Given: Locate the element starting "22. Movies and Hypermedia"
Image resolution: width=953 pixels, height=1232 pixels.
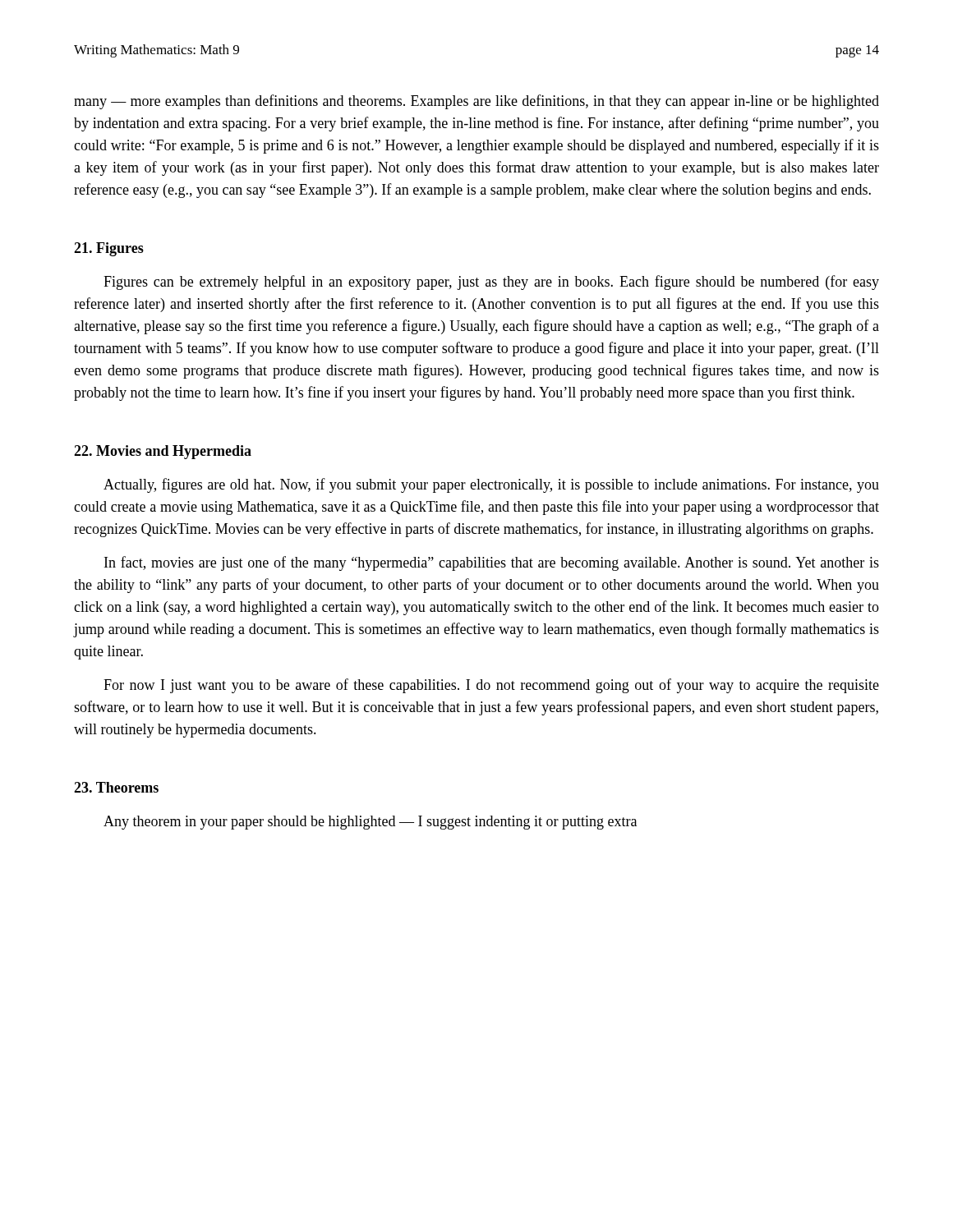Looking at the screenshot, I should click(x=163, y=451).
